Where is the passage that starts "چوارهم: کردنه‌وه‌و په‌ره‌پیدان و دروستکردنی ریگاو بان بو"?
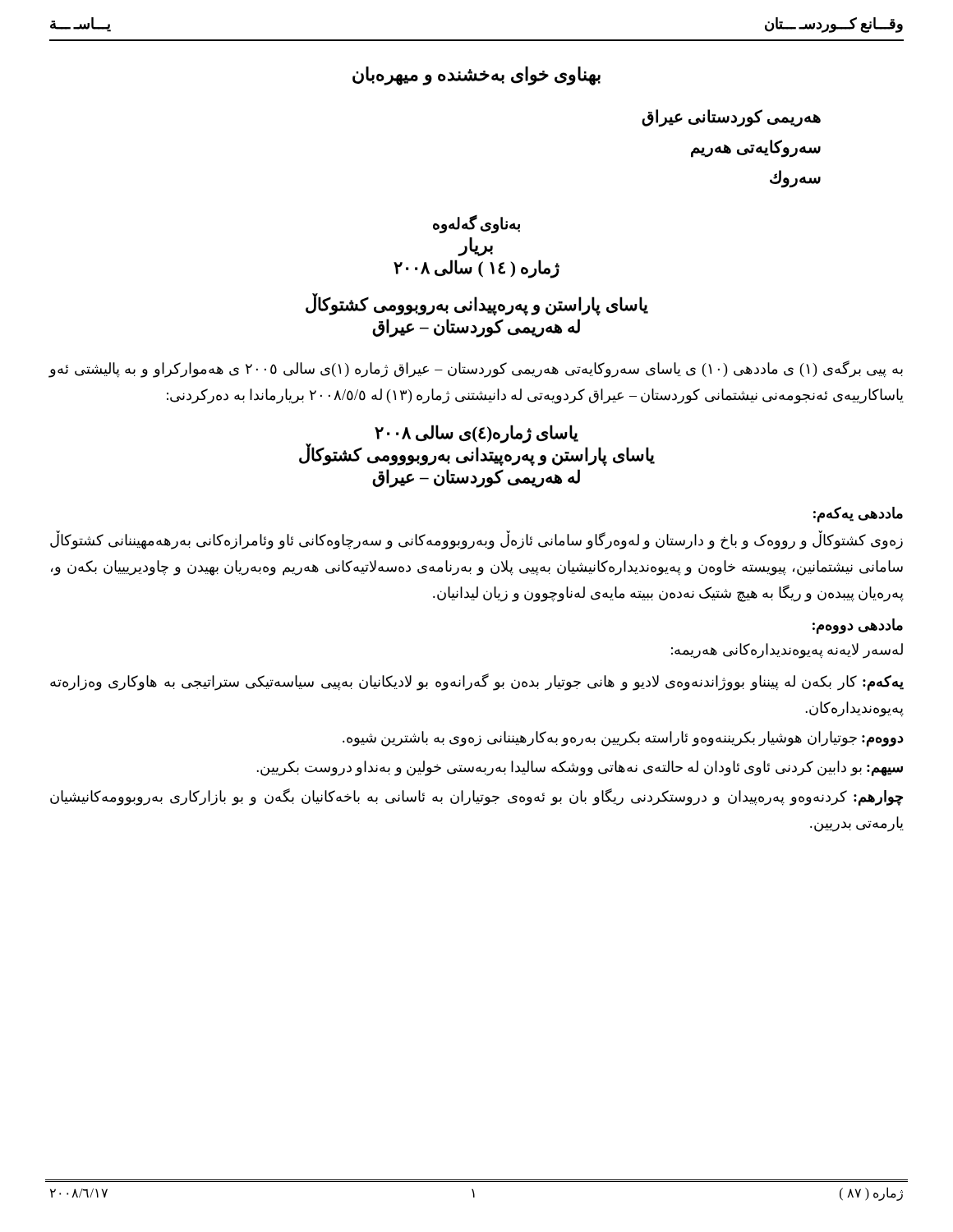 click(x=476, y=810)
